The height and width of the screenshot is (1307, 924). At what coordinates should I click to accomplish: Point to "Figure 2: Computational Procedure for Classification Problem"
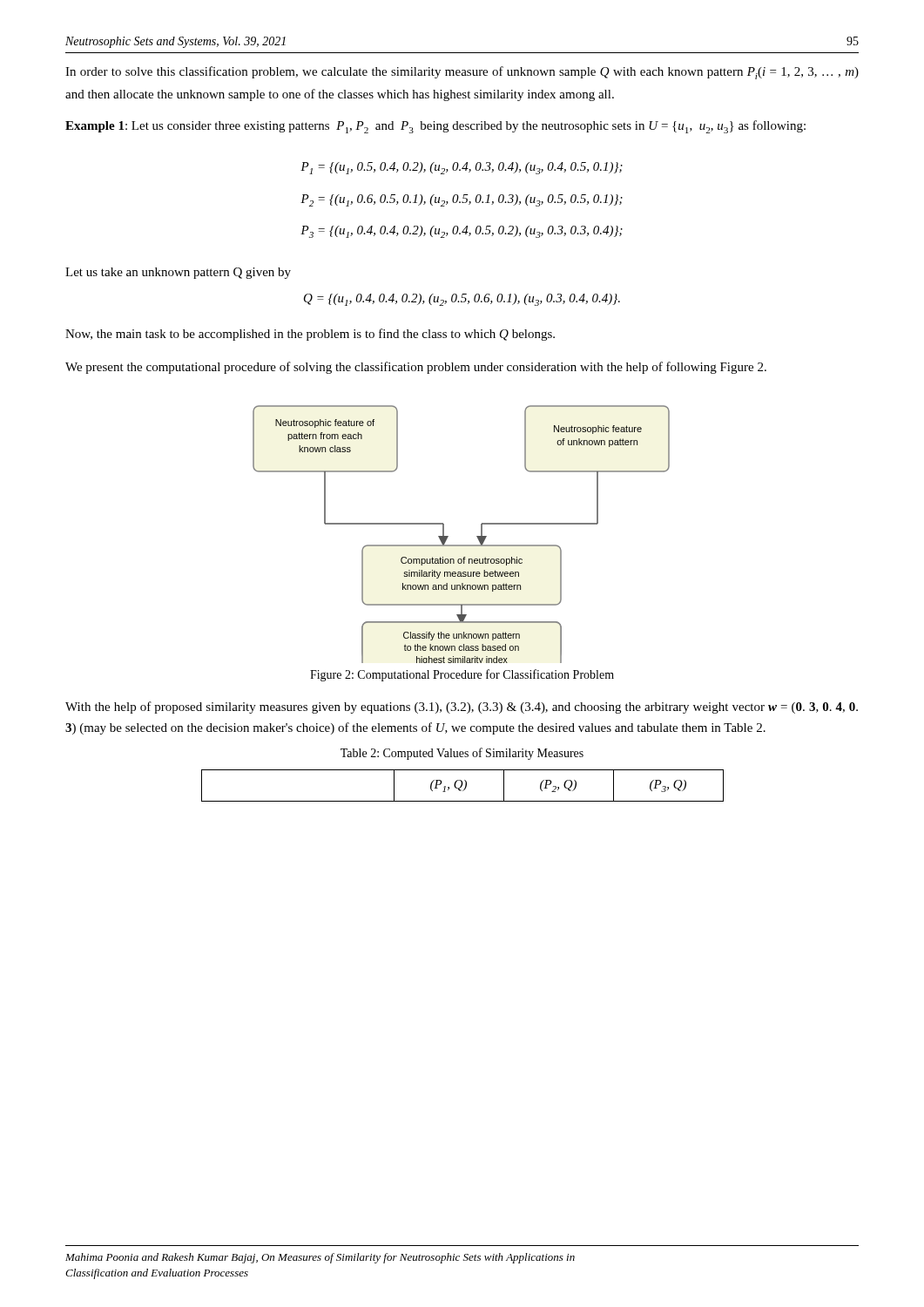tap(462, 675)
